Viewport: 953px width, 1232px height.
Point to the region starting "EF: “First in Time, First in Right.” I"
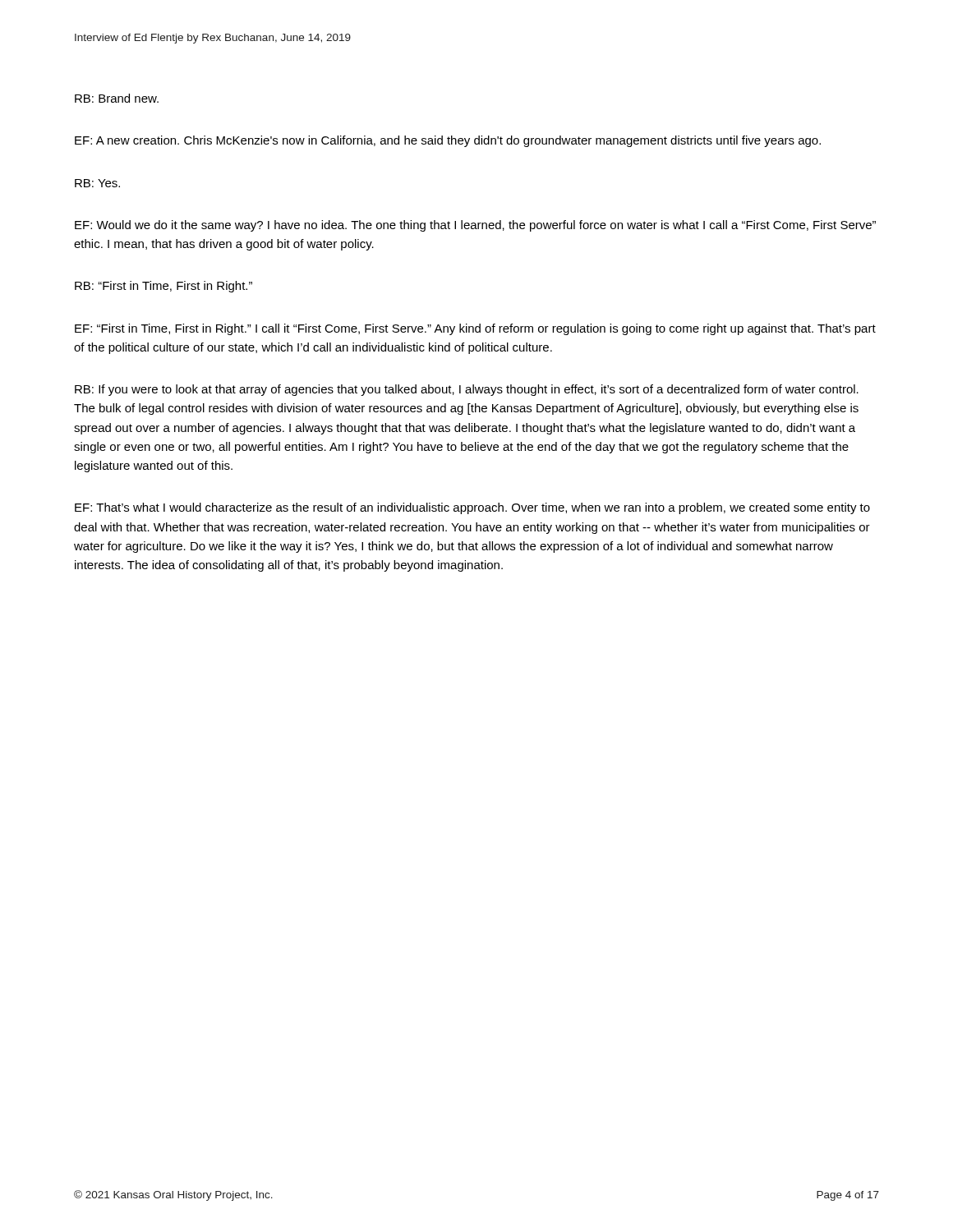tap(475, 337)
